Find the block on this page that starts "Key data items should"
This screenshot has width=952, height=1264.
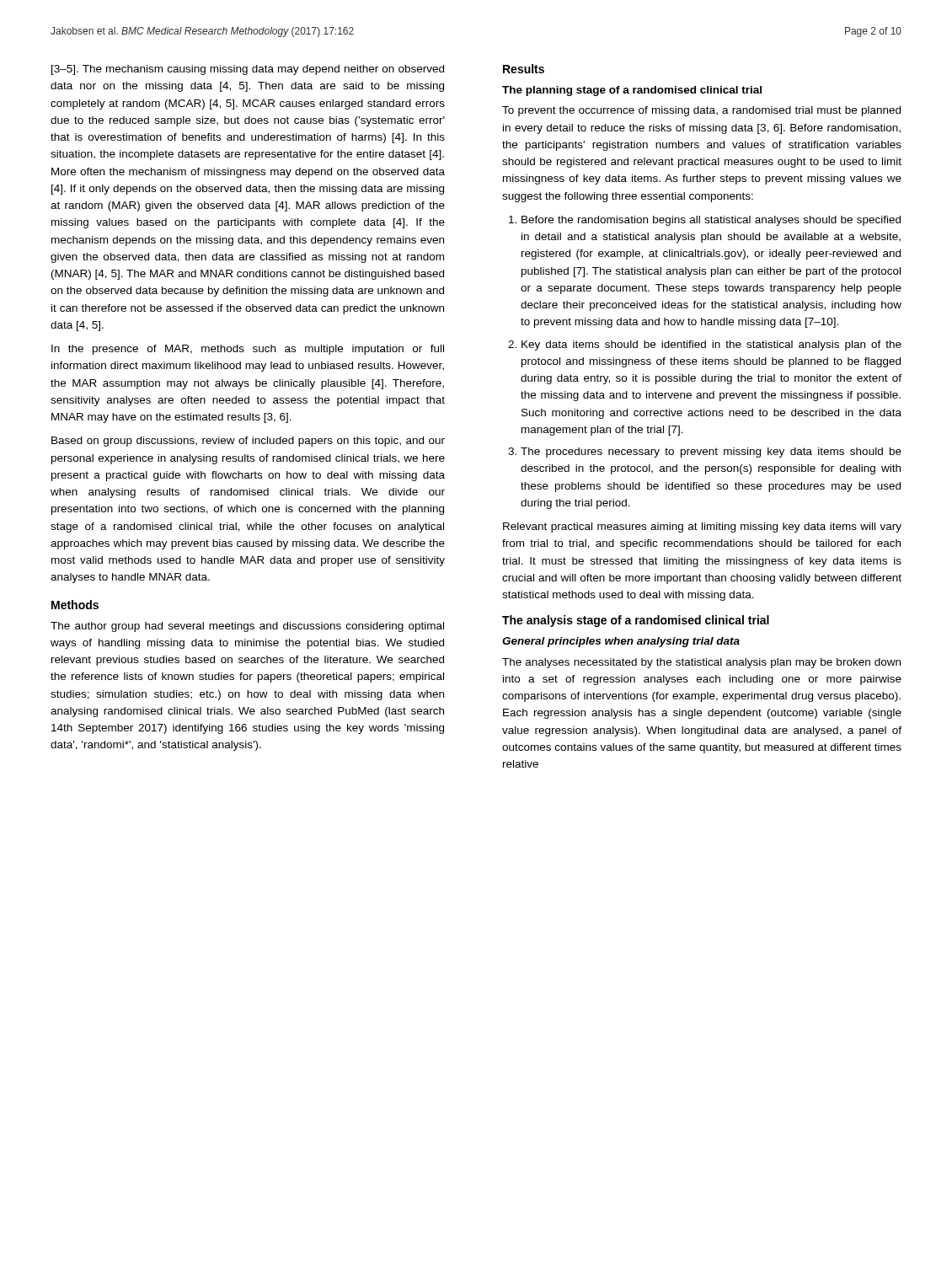click(711, 387)
